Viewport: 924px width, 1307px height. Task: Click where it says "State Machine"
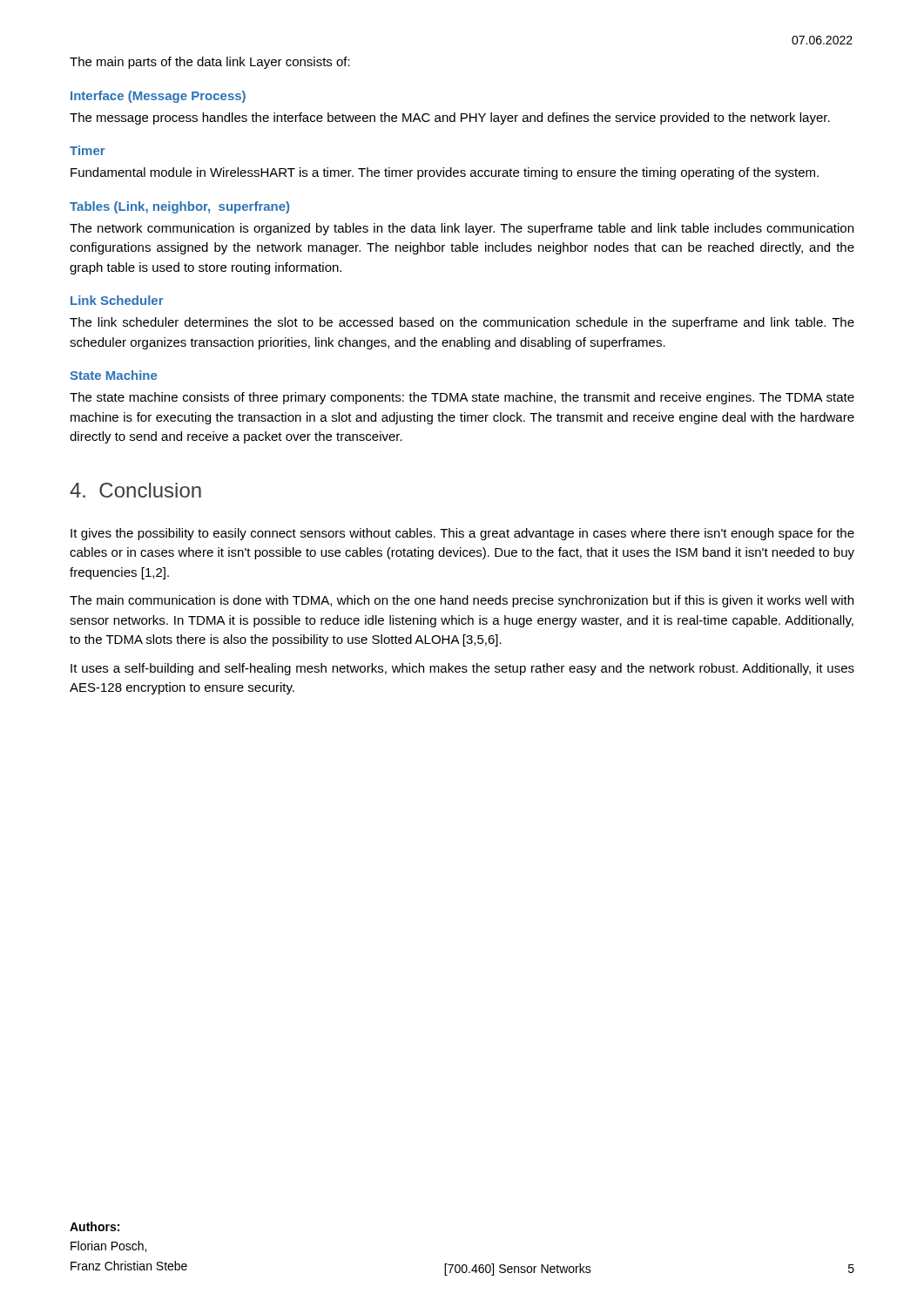pyautogui.click(x=114, y=375)
